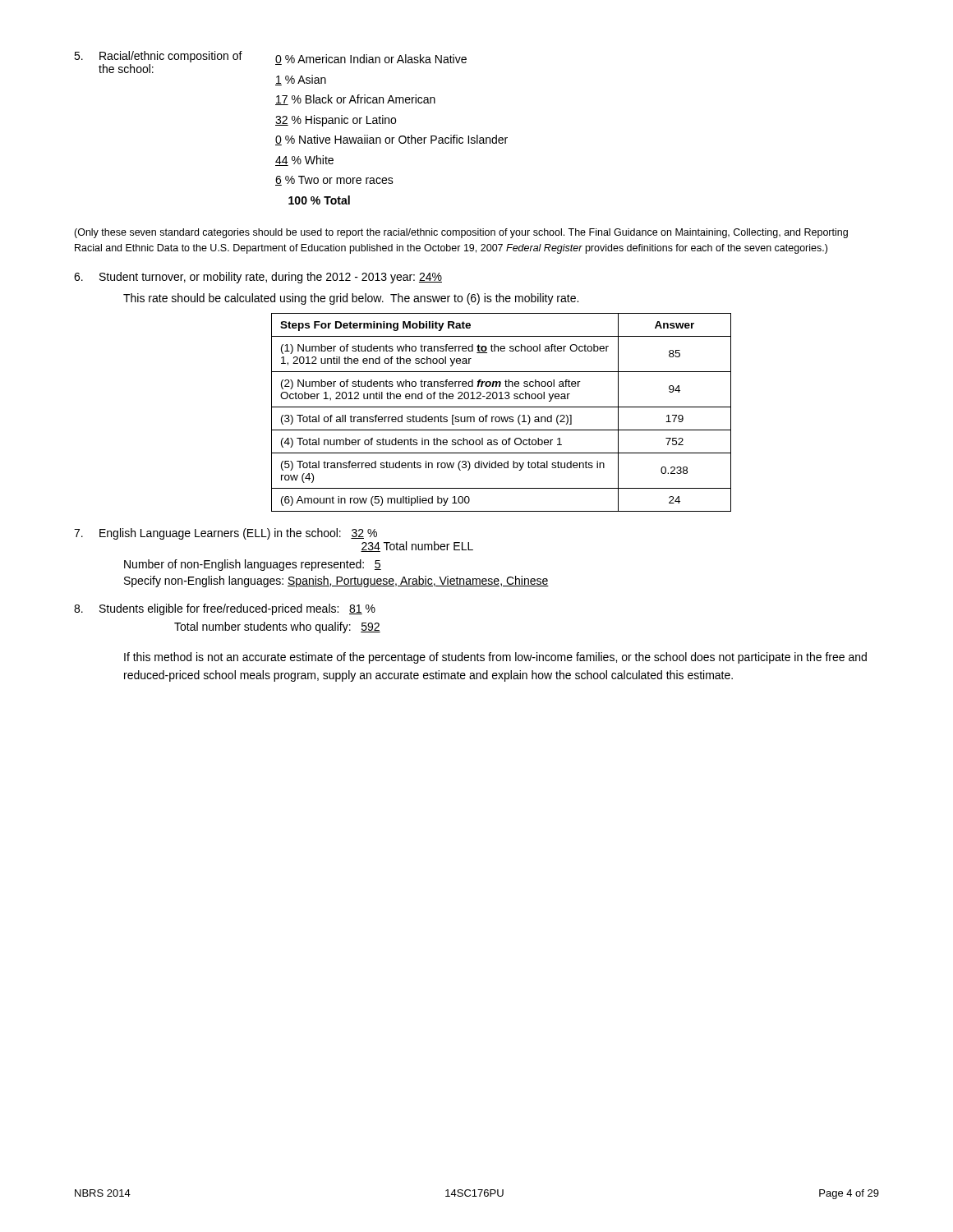Locate the footnote containing "(Only these seven standard"
The height and width of the screenshot is (1232, 953).
(x=461, y=240)
